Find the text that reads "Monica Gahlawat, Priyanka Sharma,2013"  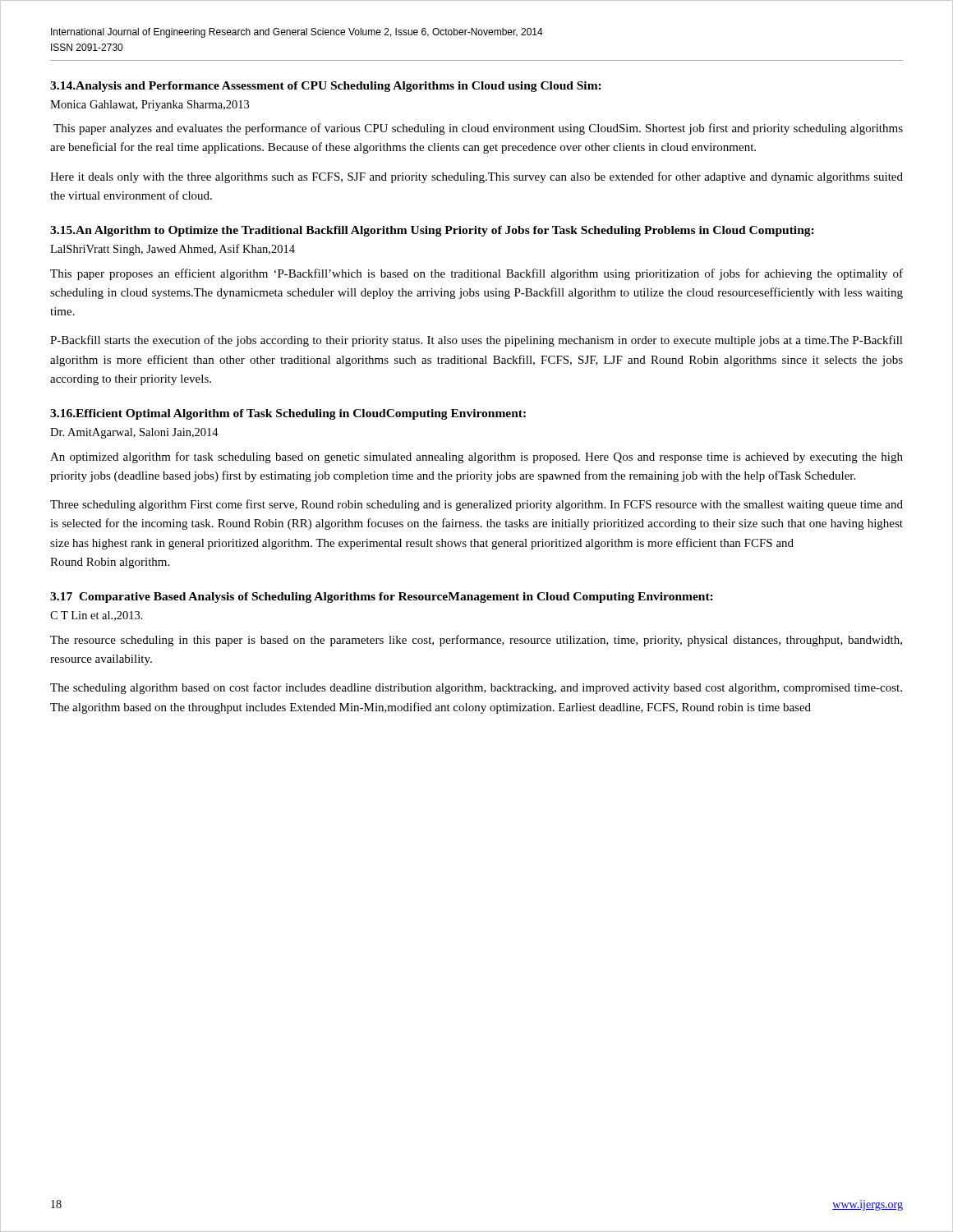click(x=150, y=106)
